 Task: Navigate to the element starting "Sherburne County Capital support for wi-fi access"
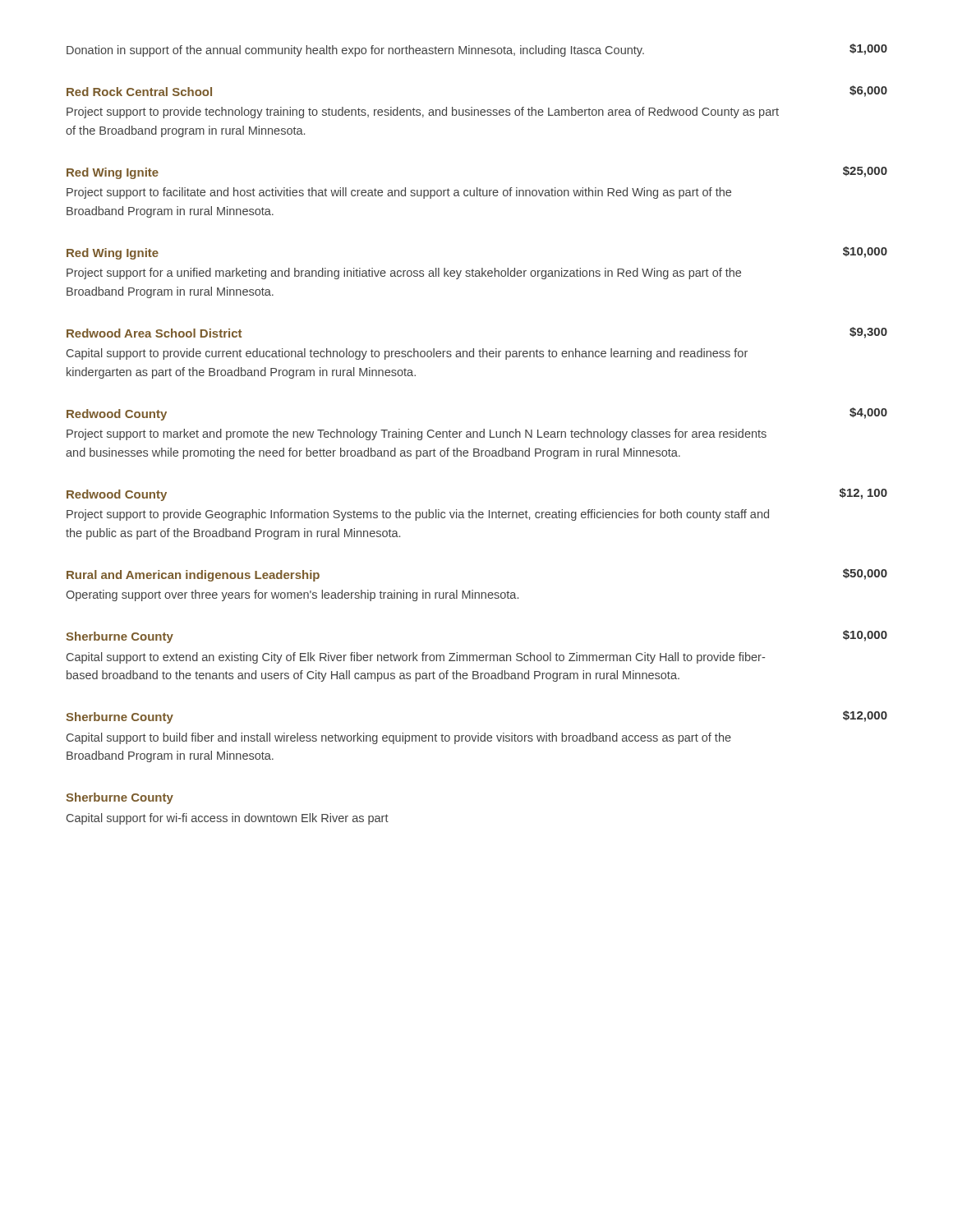click(x=120, y=798)
